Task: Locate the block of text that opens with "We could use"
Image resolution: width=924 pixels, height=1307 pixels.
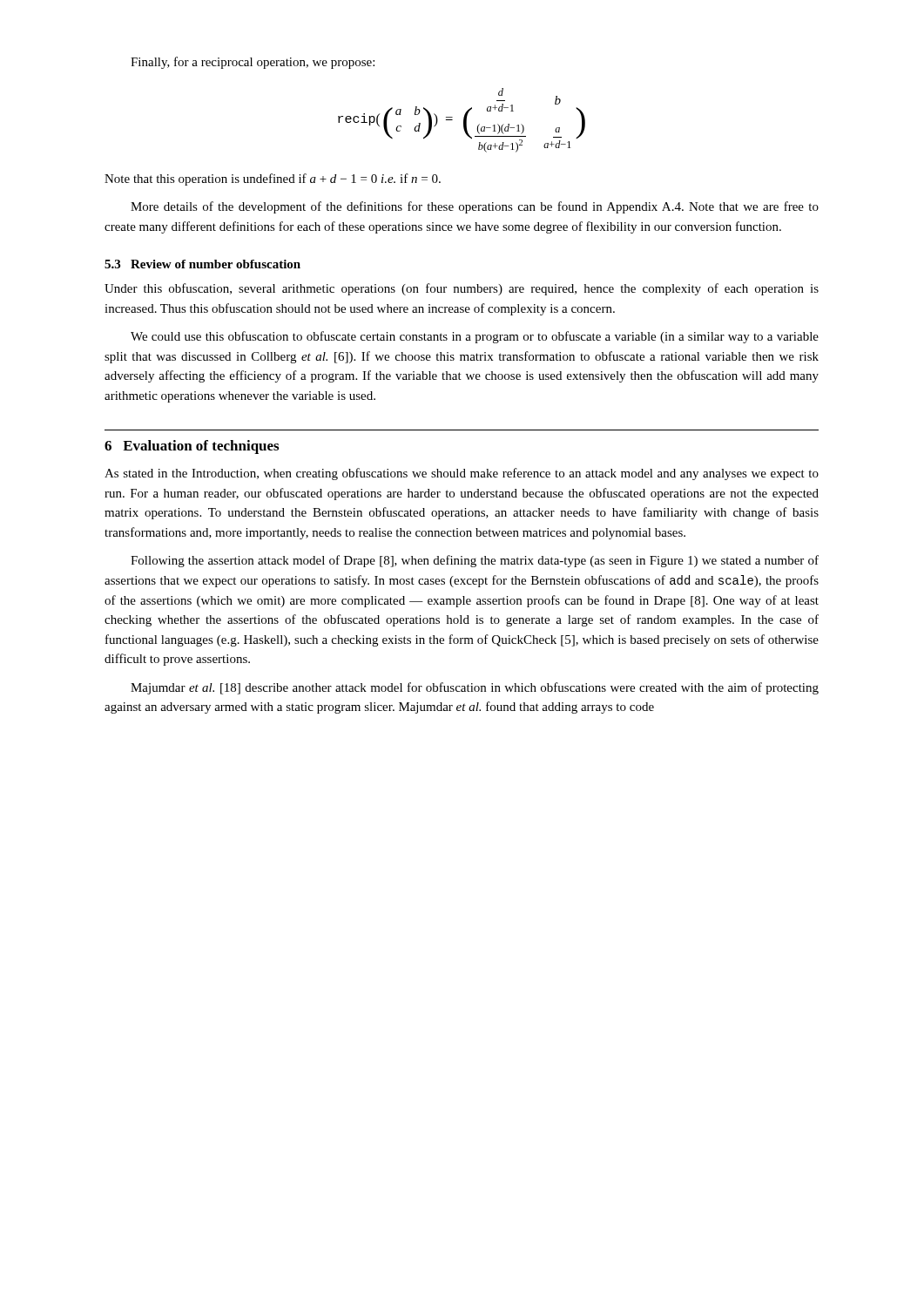Action: coord(462,366)
